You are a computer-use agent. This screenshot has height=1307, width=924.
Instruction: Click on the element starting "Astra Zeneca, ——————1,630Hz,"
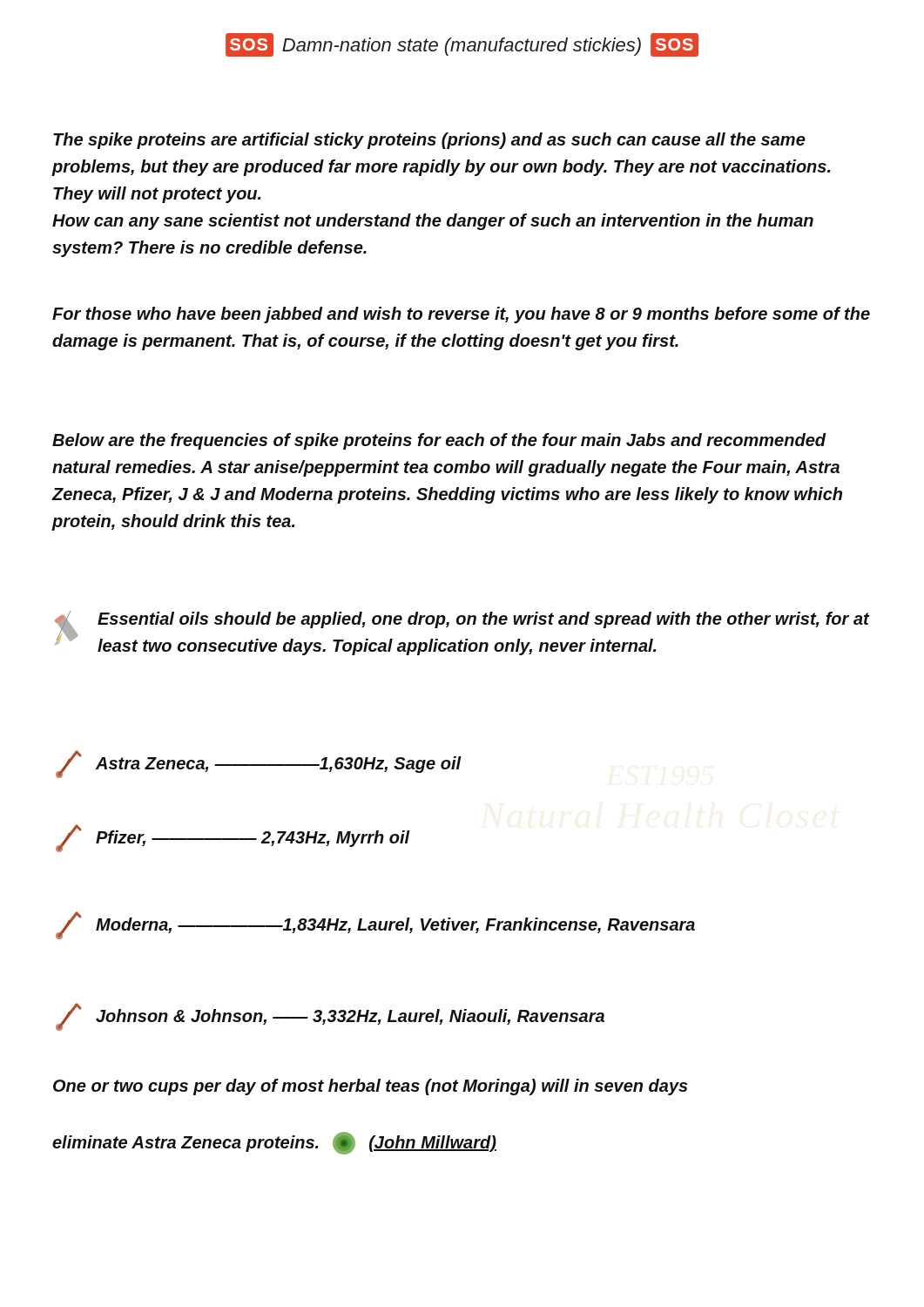257,763
